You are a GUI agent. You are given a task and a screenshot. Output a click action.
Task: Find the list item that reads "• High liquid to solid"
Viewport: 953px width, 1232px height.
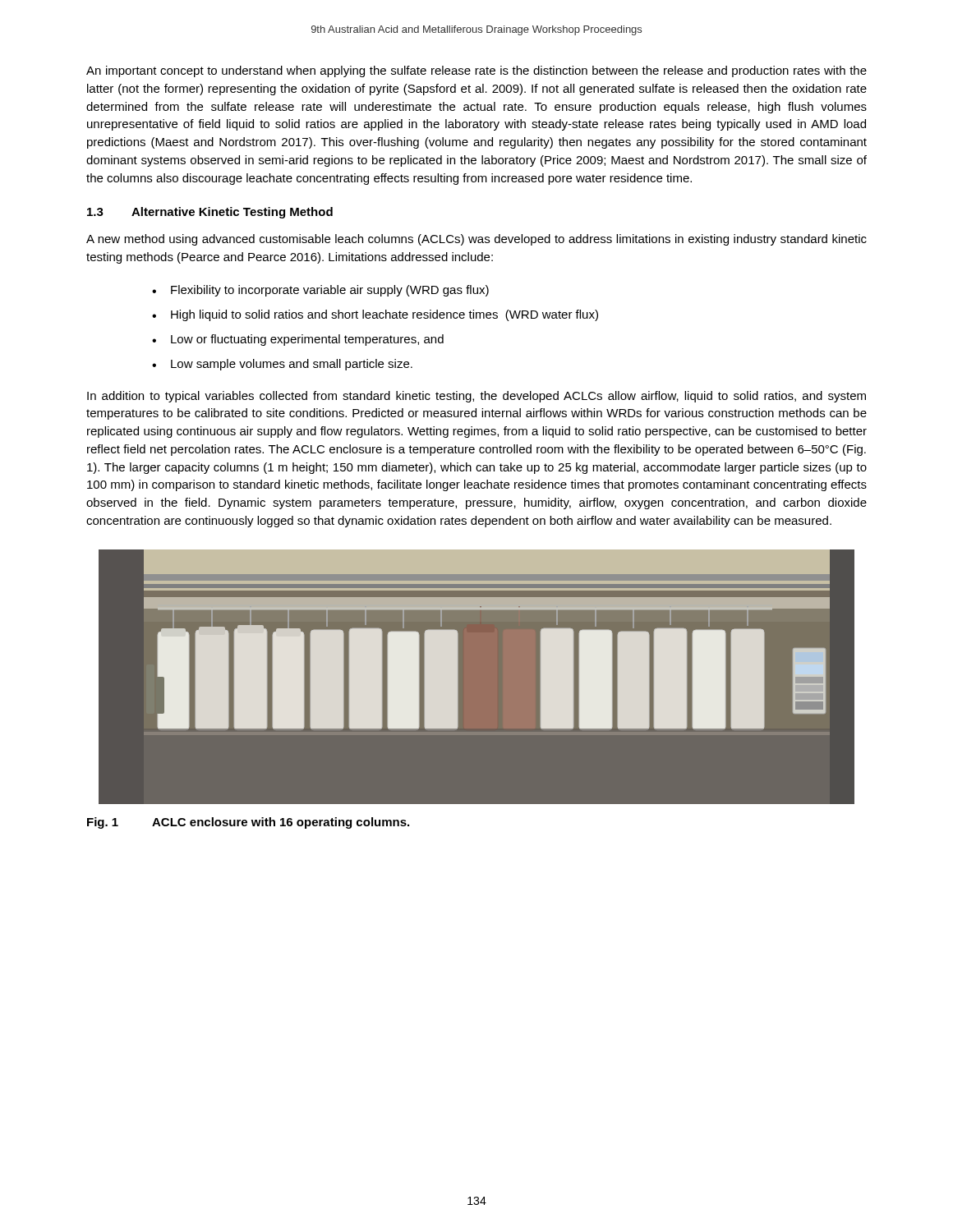(509, 315)
